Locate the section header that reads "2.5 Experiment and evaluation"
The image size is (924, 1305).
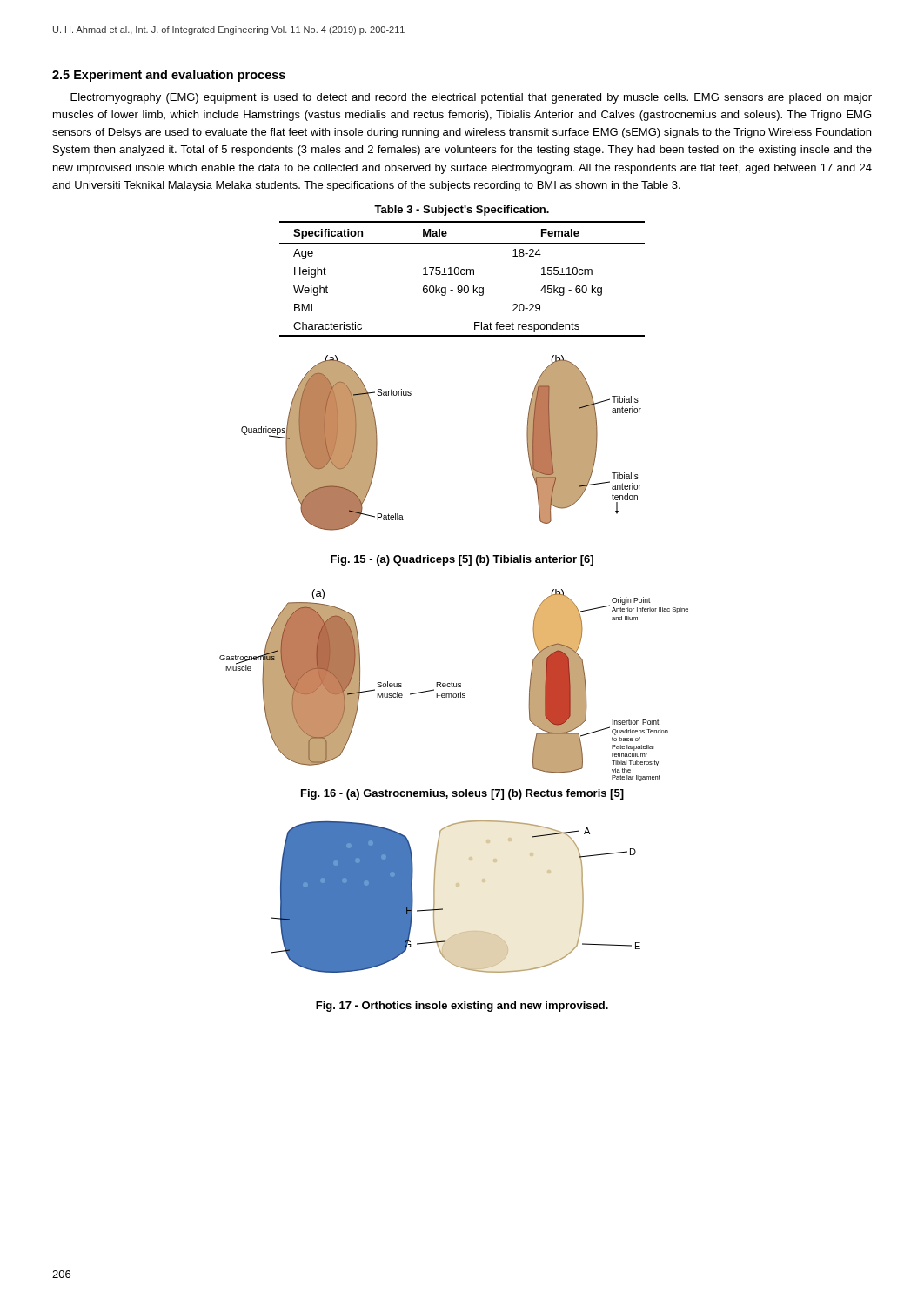[169, 75]
